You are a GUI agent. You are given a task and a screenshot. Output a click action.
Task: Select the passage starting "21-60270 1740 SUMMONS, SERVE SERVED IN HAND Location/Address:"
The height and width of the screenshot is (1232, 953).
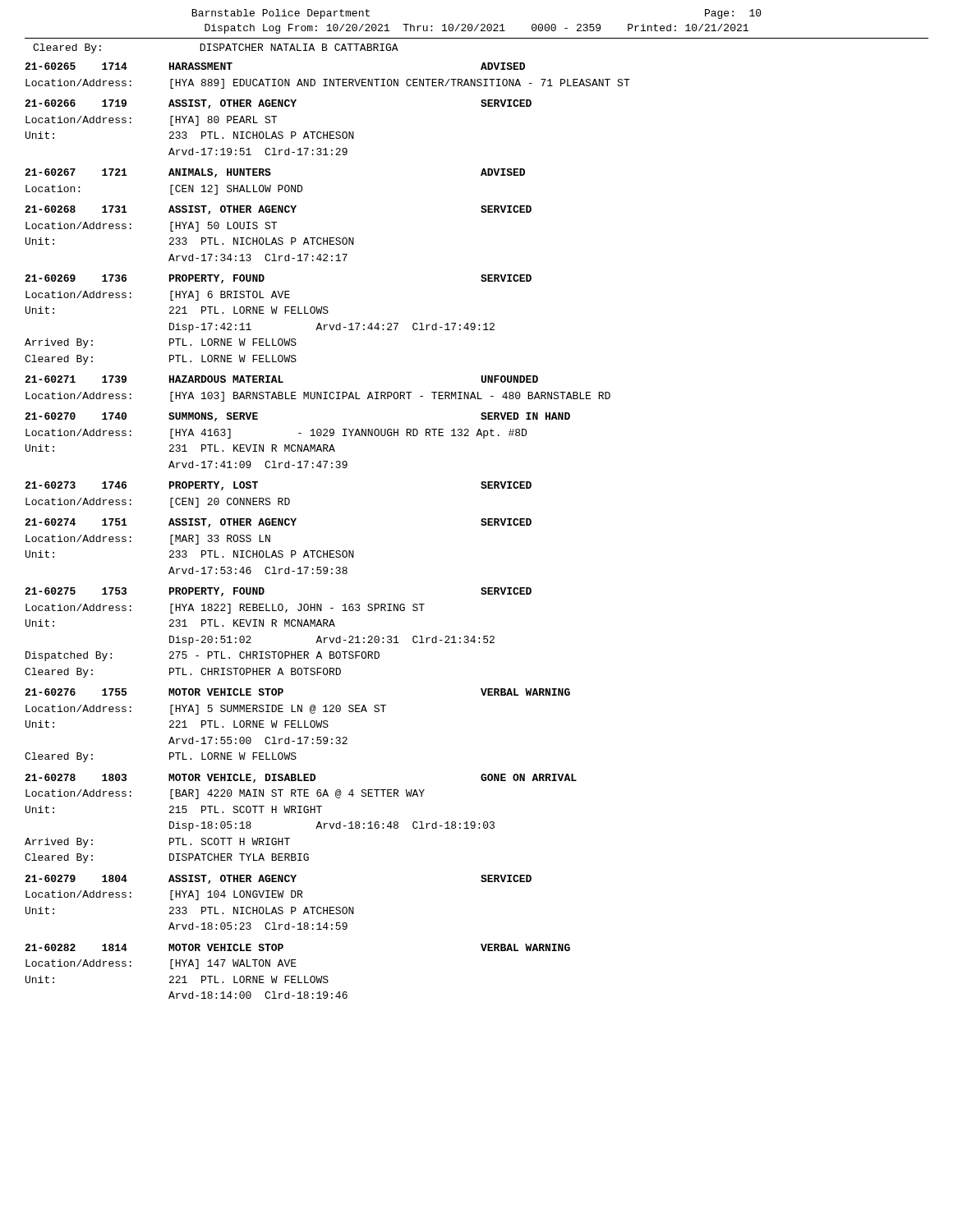click(x=476, y=441)
